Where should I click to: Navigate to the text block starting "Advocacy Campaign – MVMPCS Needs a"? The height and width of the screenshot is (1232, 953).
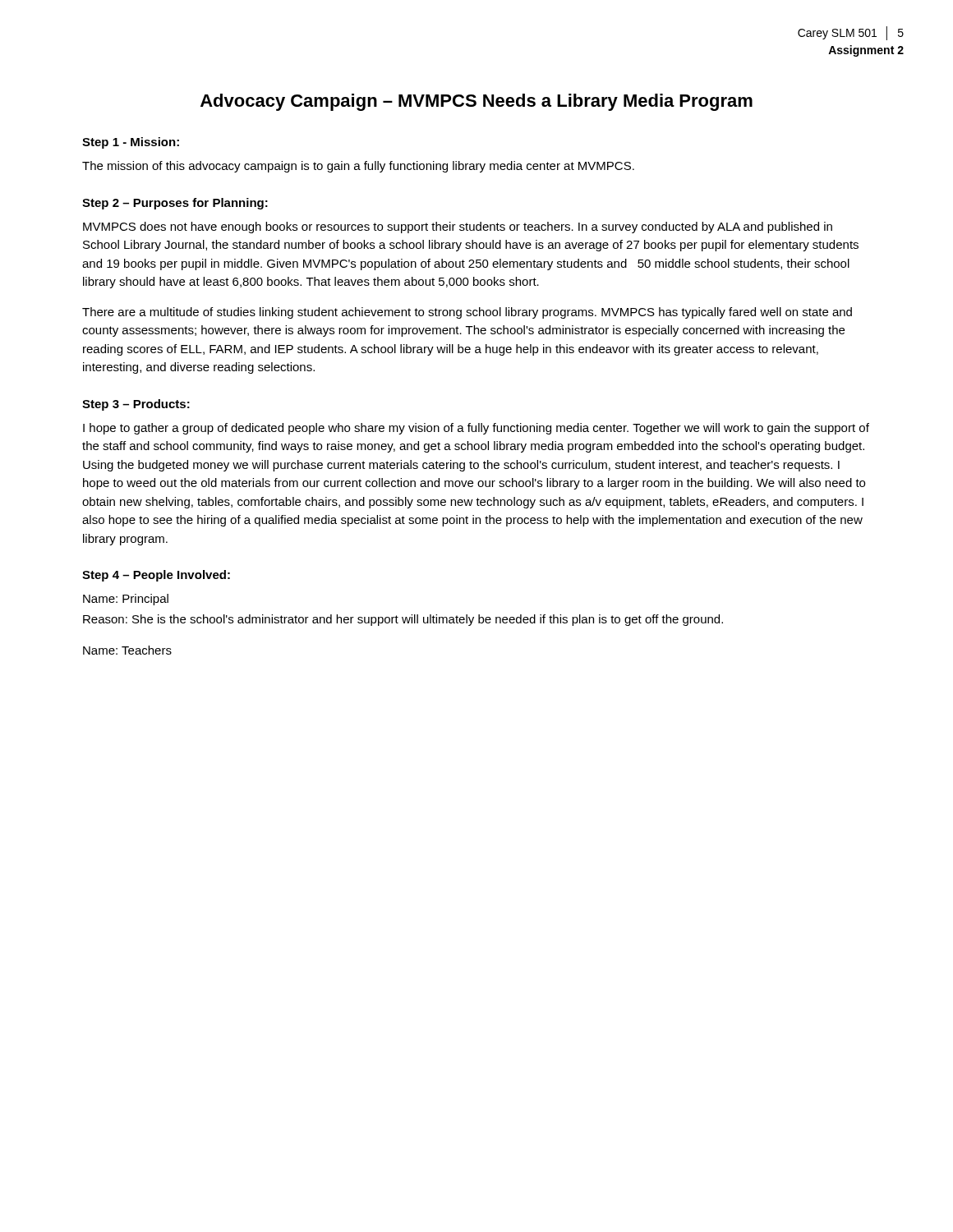click(x=476, y=97)
